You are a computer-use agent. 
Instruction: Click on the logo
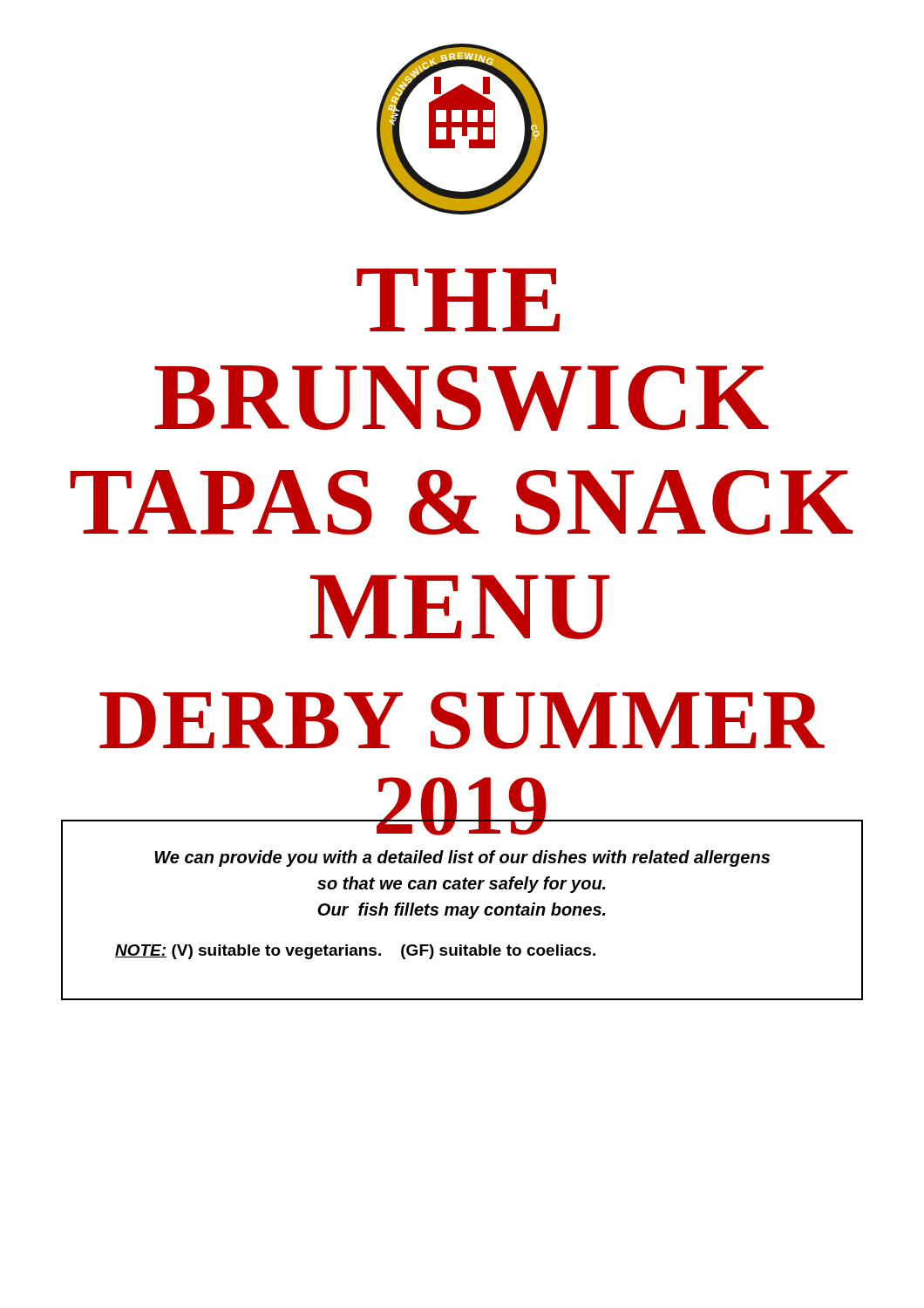(462, 131)
